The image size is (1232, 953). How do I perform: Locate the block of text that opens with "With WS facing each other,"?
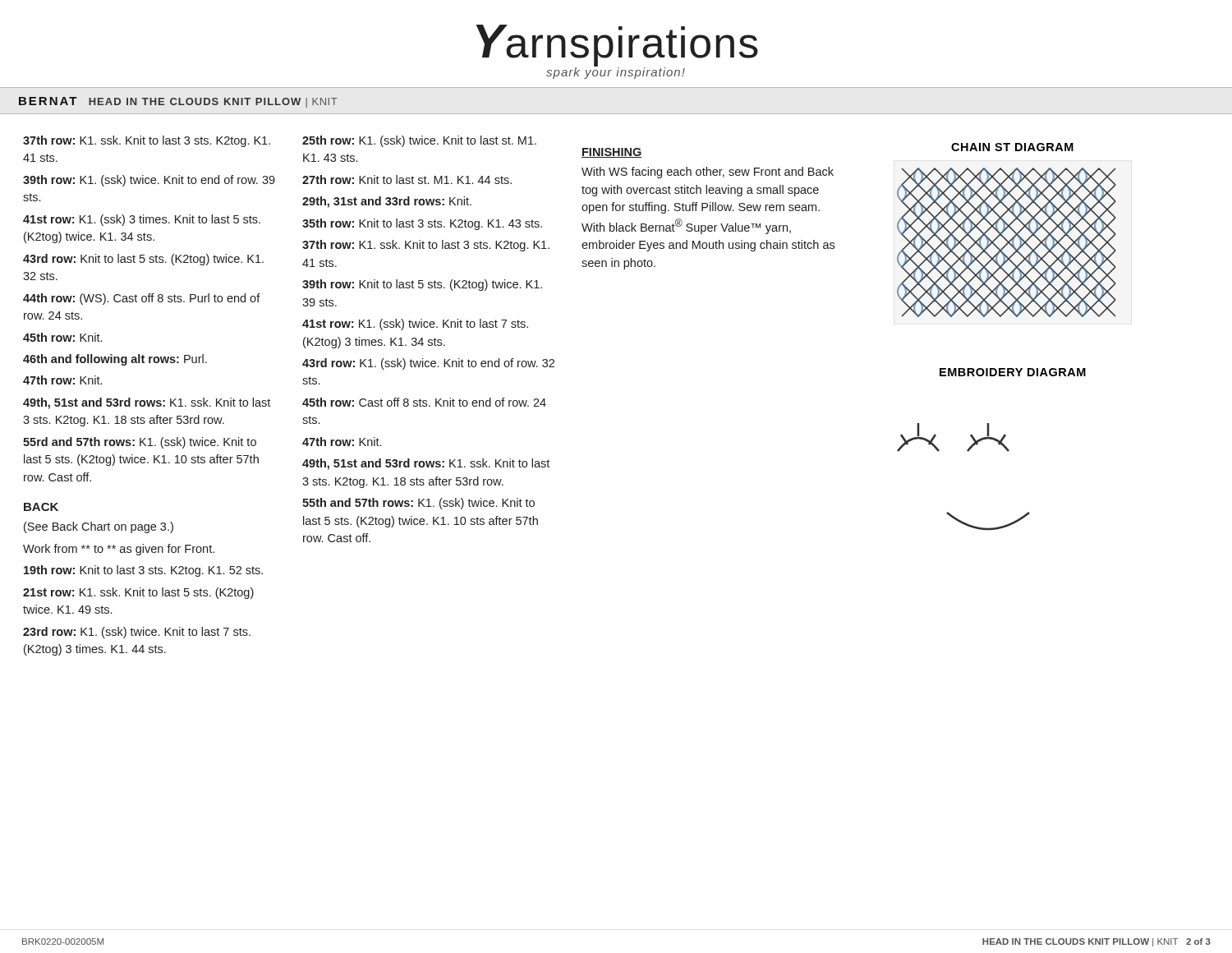click(x=709, y=218)
